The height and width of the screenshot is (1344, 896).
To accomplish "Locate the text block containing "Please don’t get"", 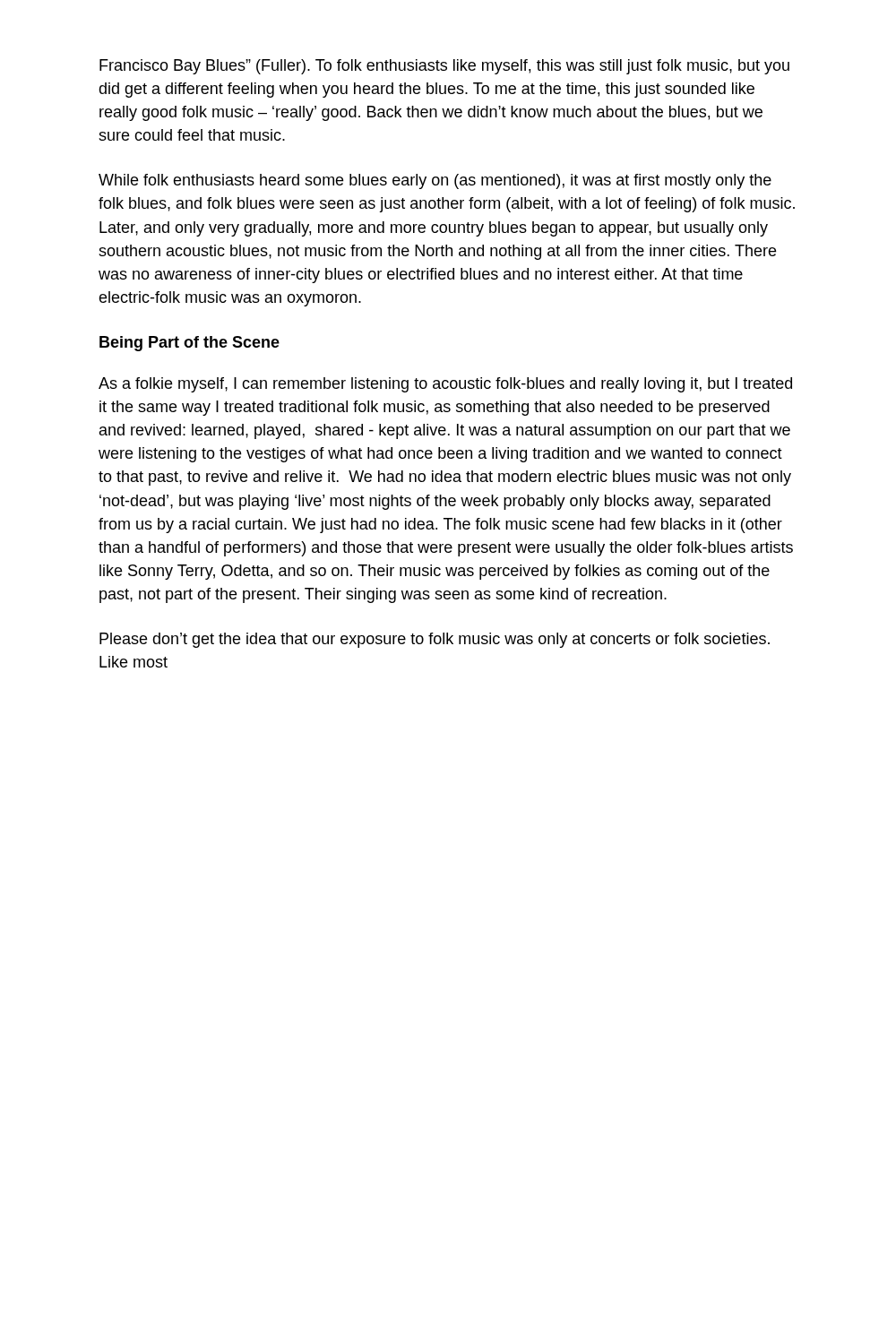I will (435, 650).
